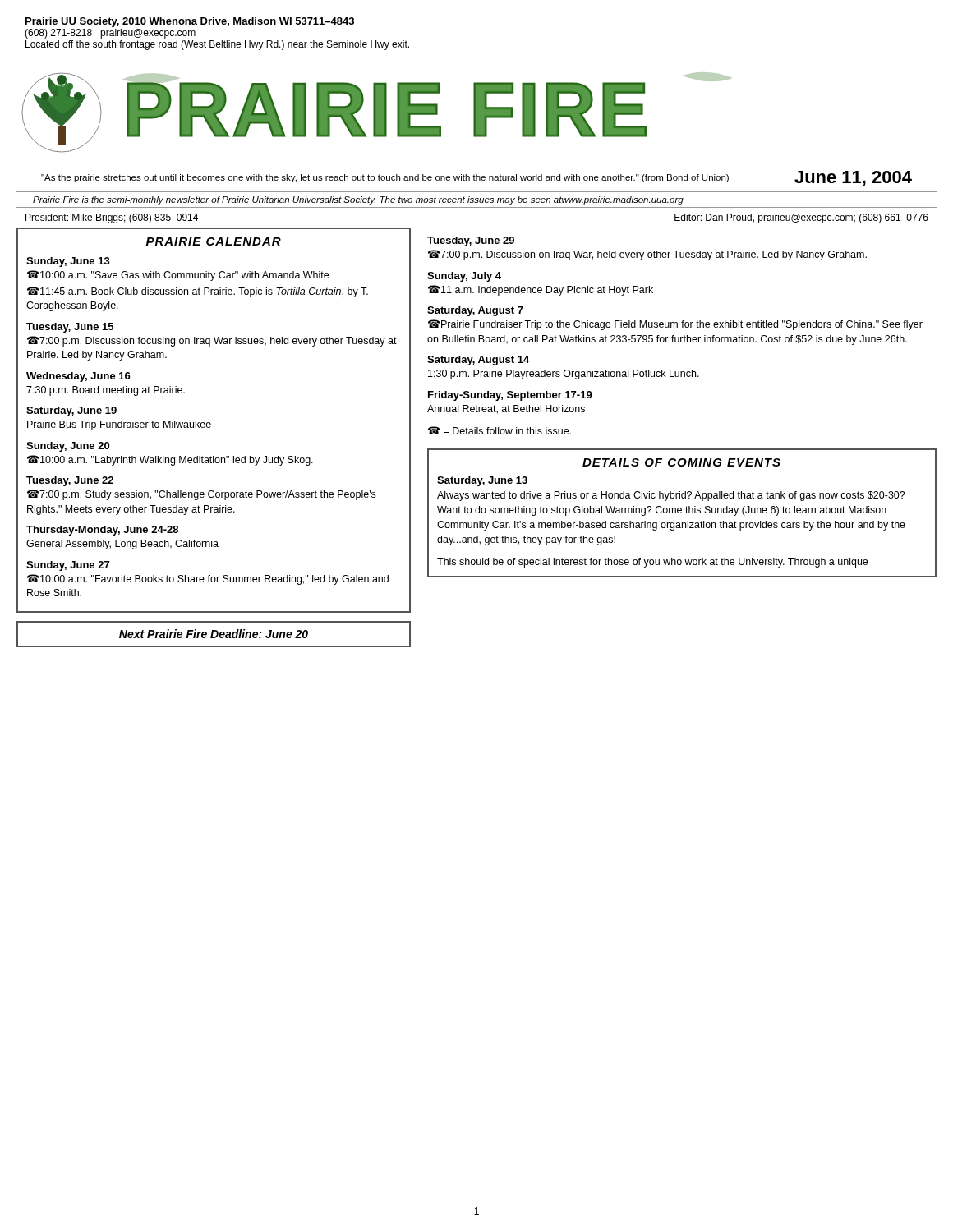
Task: Click the section header that begins "DETAILS OF COMING EVENTS Saturday, June"
Action: [x=682, y=512]
